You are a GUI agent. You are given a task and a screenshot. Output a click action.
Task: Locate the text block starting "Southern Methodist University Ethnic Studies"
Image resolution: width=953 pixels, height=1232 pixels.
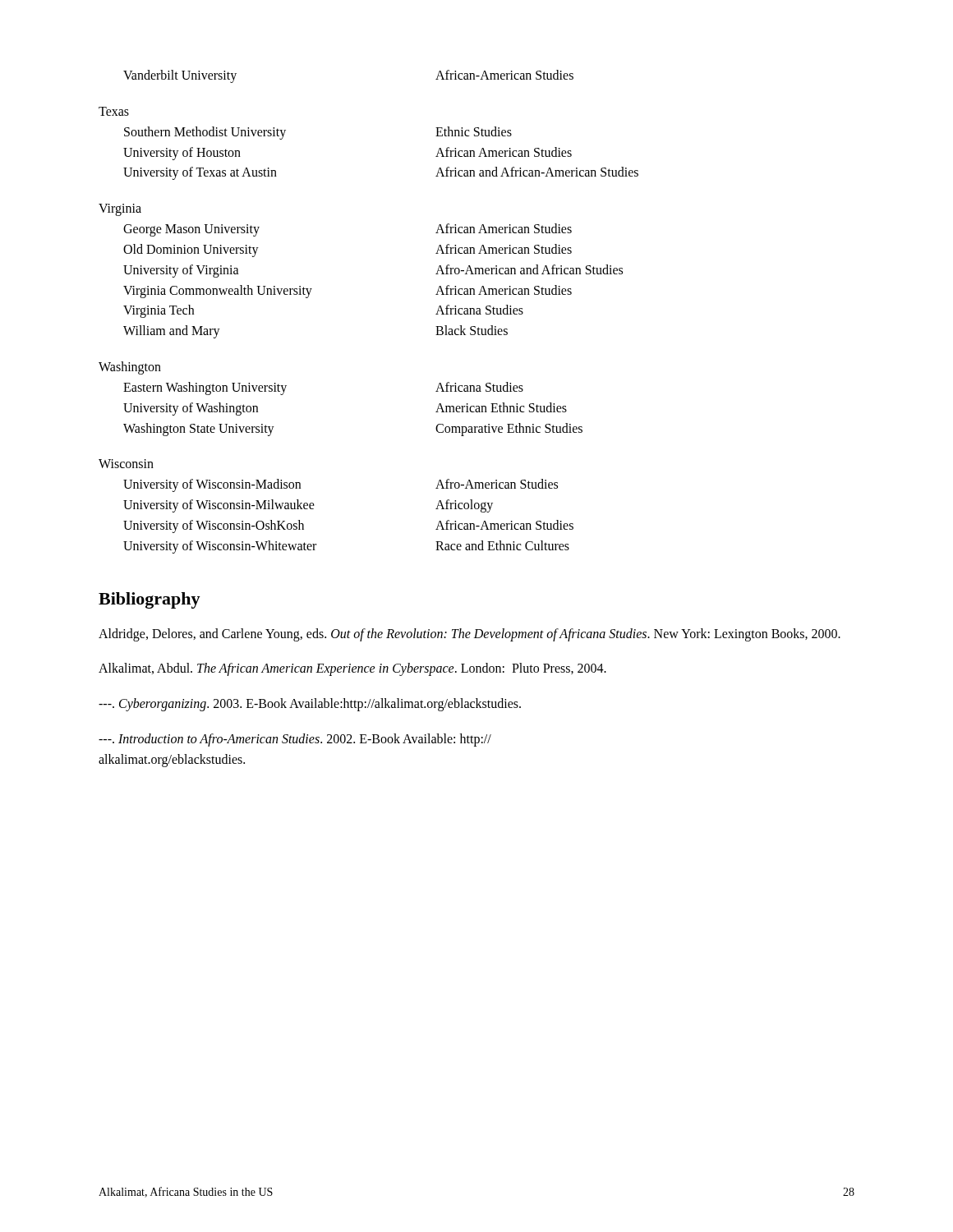click(476, 132)
